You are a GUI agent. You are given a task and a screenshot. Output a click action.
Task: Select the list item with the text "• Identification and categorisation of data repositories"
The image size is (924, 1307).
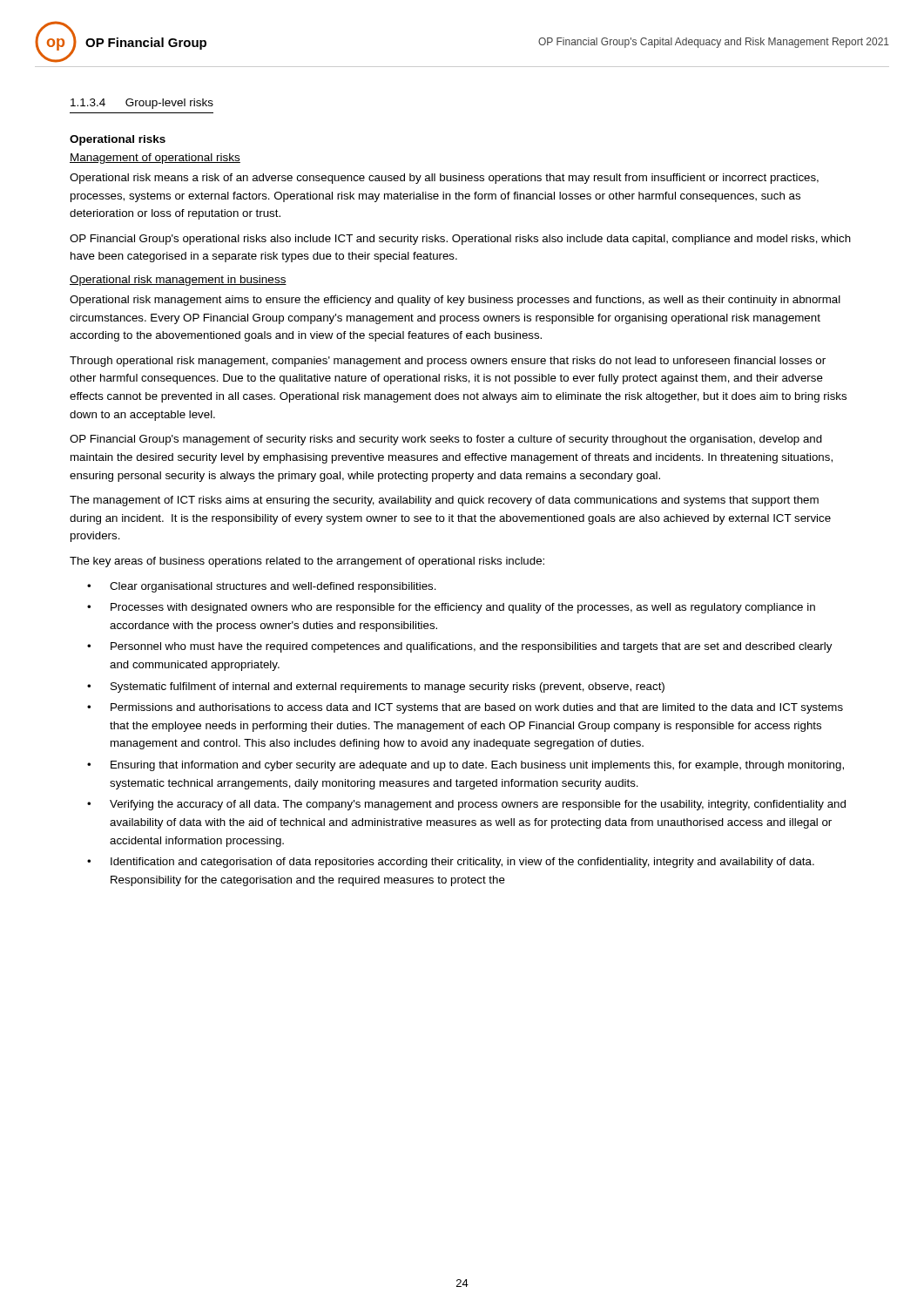click(471, 871)
